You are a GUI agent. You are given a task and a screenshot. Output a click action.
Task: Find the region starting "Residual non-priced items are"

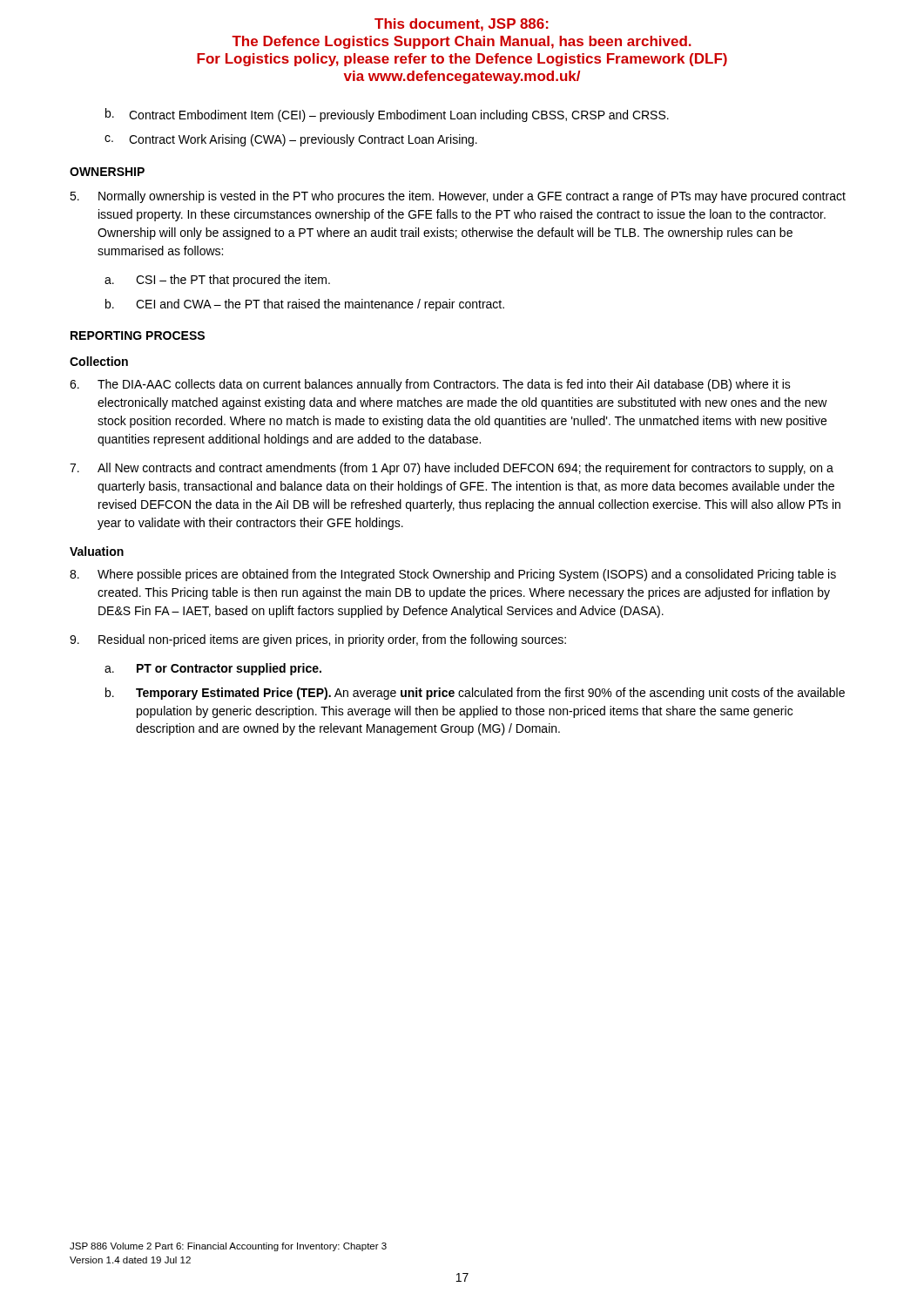318,640
